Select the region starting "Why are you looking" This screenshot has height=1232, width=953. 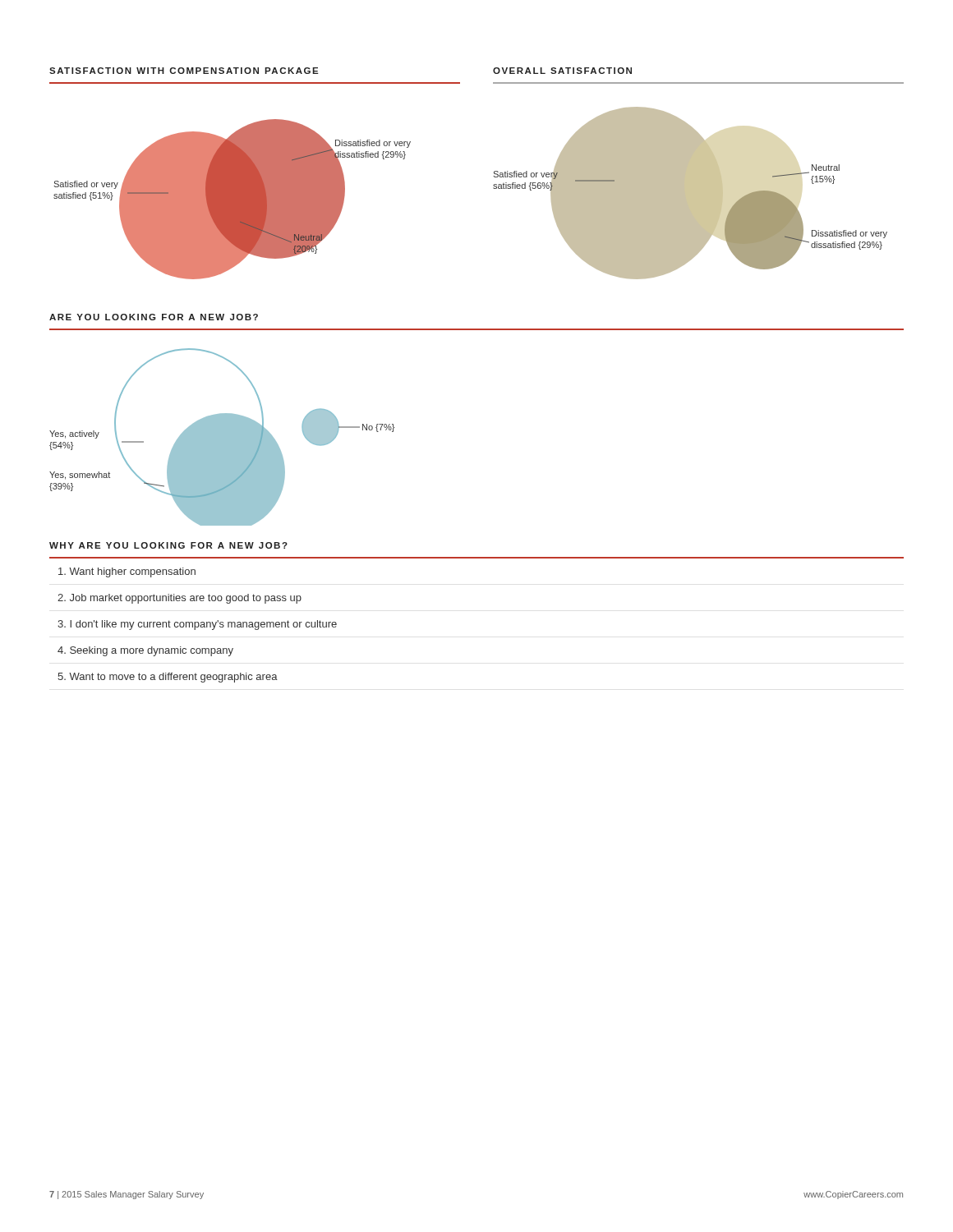(476, 549)
